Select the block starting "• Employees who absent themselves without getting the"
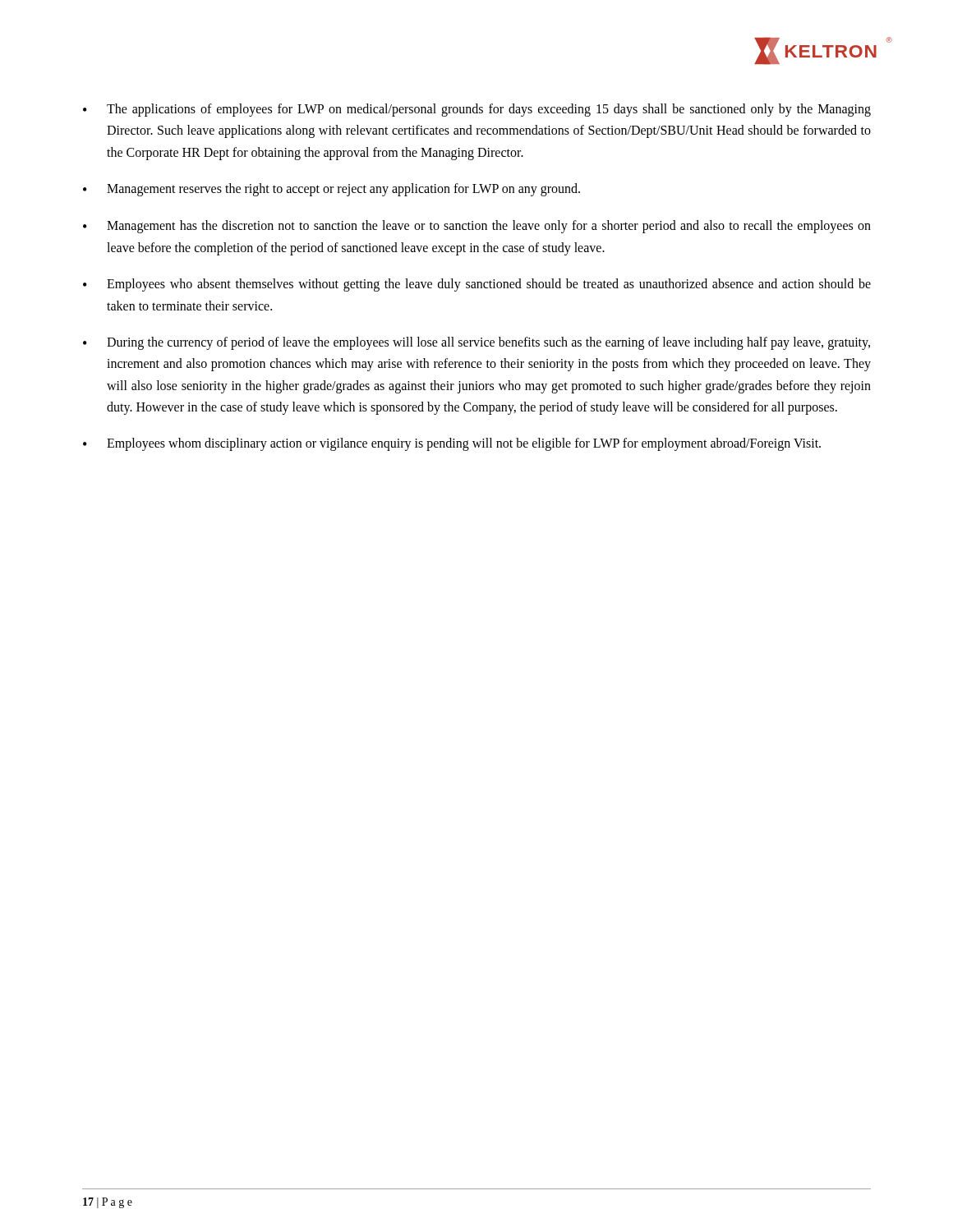 click(x=476, y=295)
